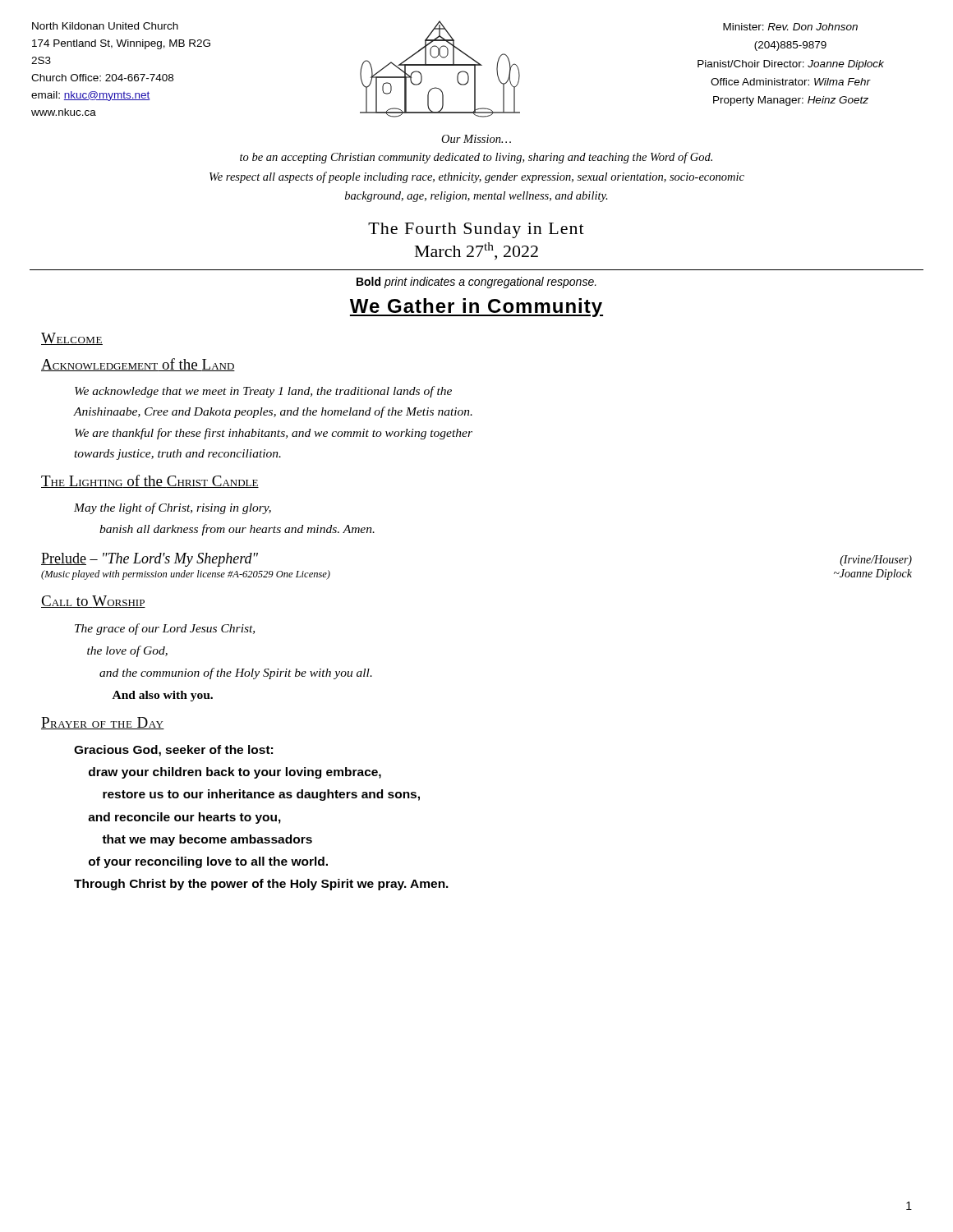Image resolution: width=953 pixels, height=1232 pixels.
Task: Point to "Call to Worship"
Action: pos(93,600)
